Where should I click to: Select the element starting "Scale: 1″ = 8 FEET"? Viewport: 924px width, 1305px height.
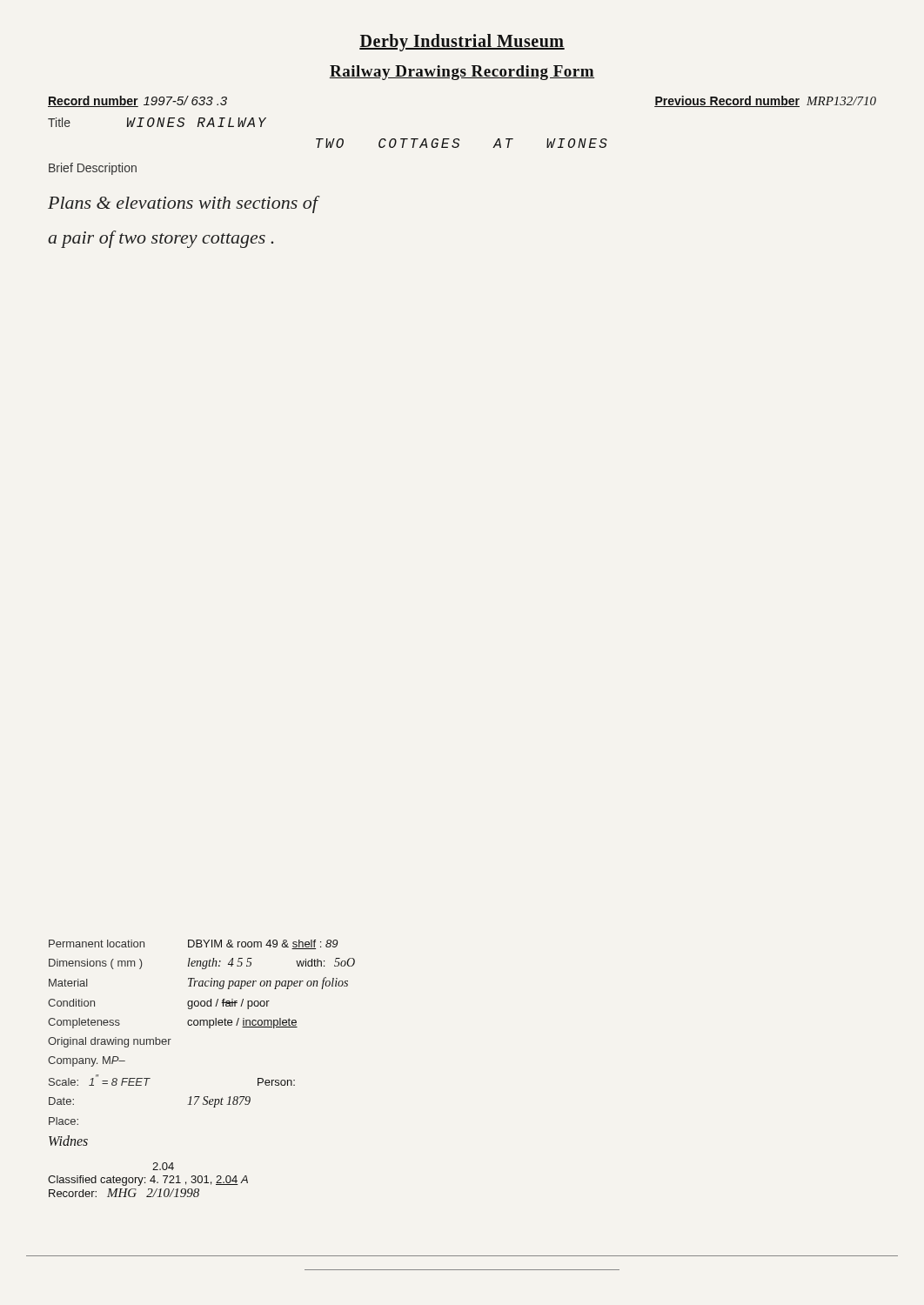tap(91, 1079)
